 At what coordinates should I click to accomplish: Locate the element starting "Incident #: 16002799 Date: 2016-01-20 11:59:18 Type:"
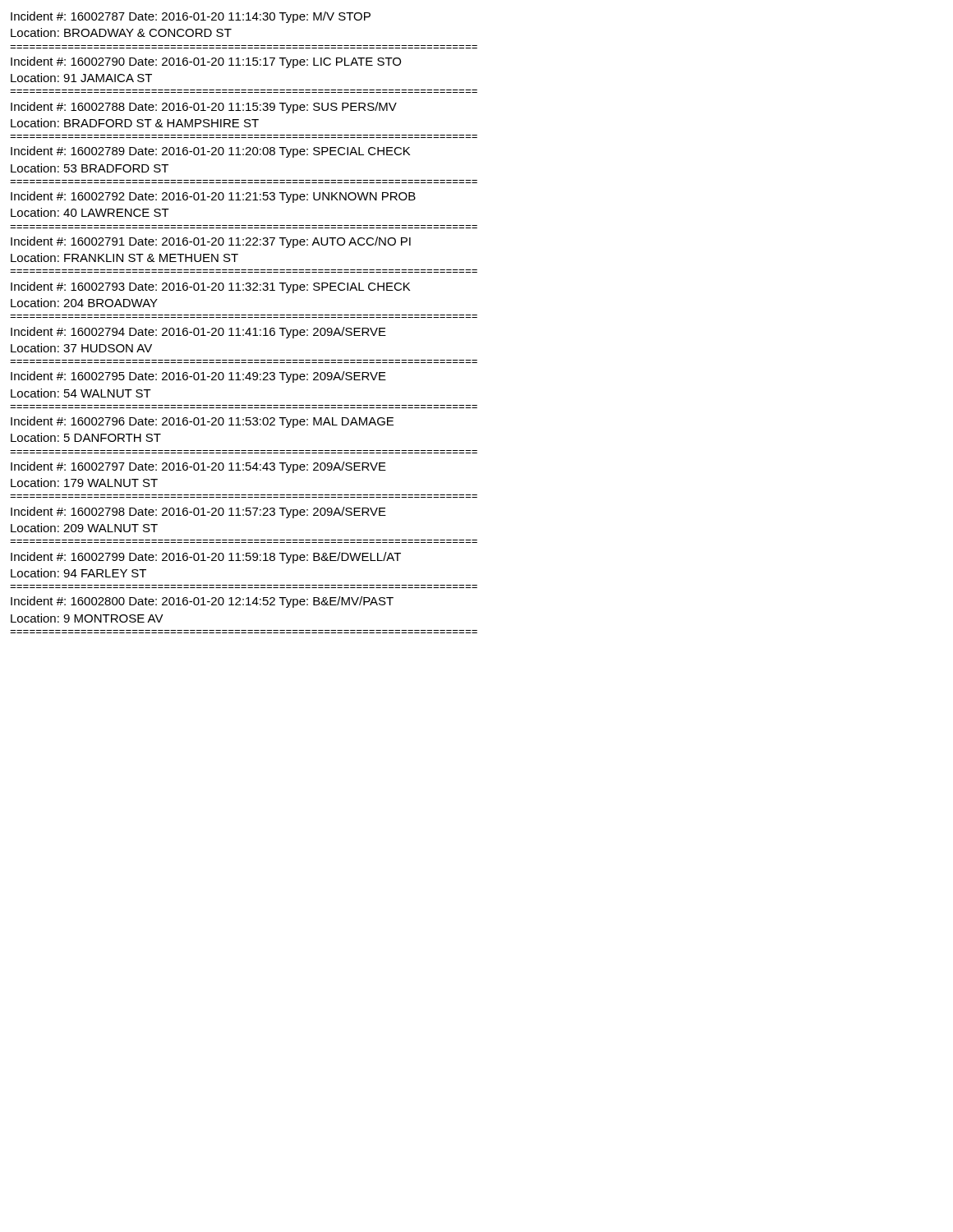[x=206, y=558]
